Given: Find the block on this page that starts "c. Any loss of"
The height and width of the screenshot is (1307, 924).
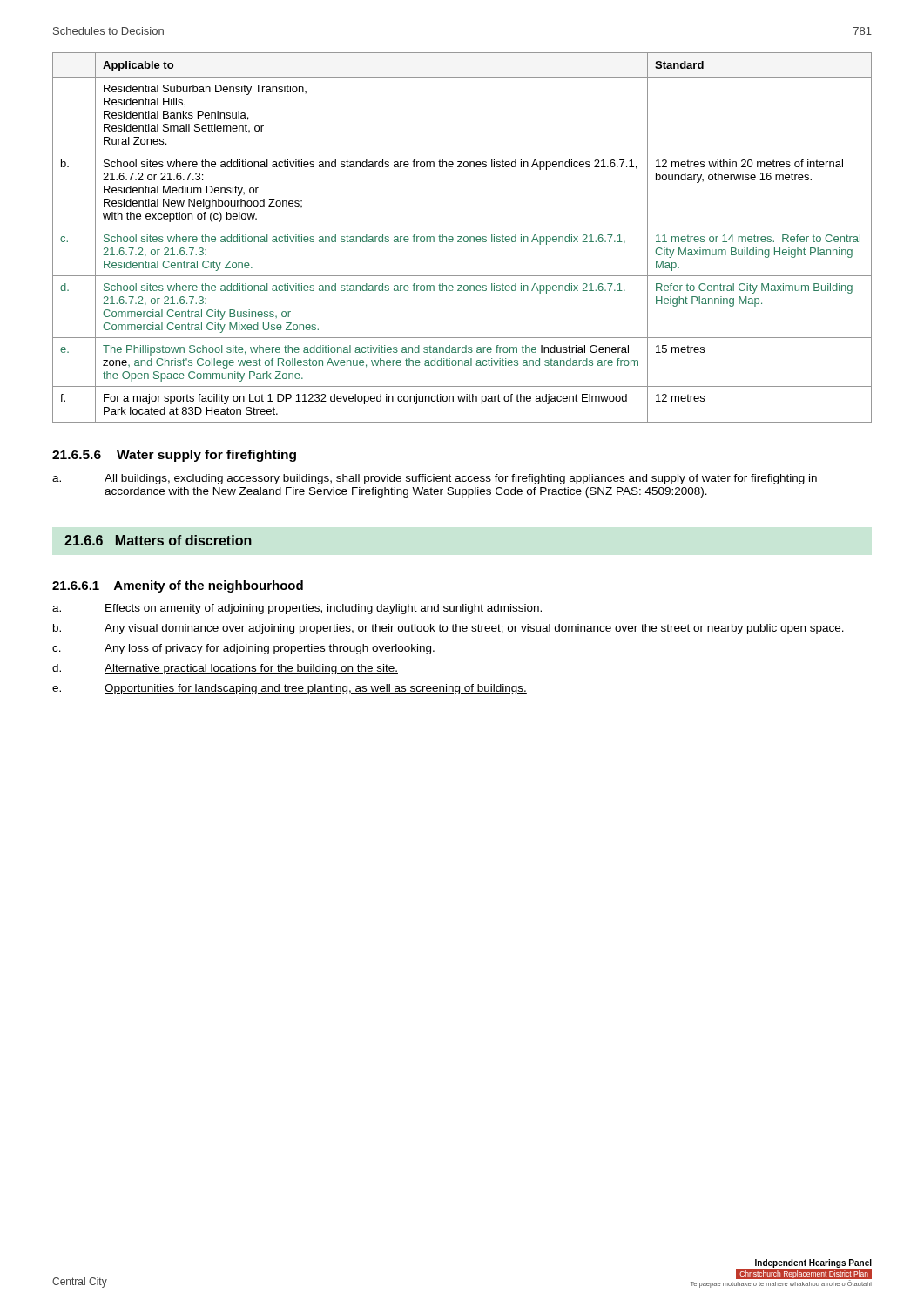Looking at the screenshot, I should (243, 649).
